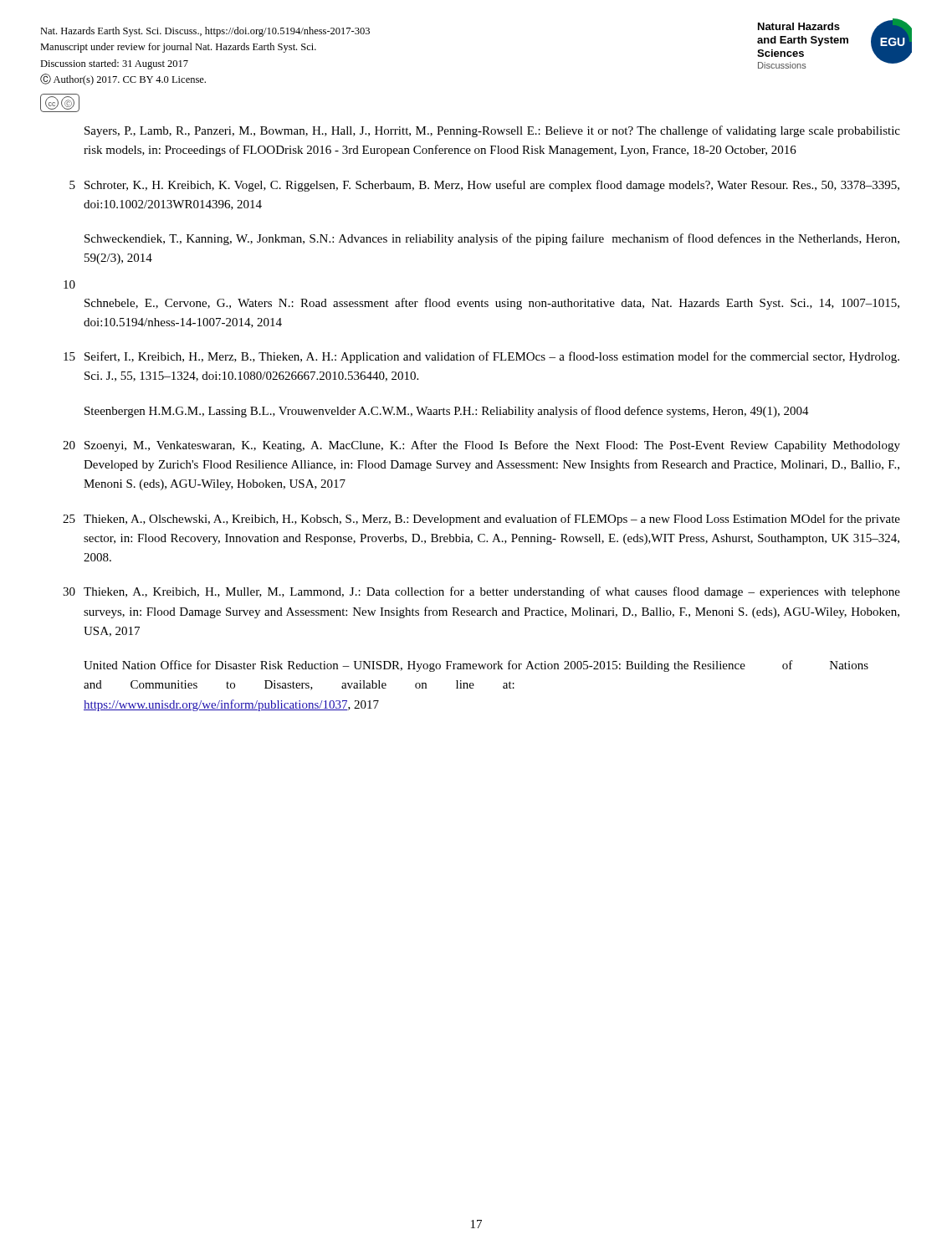Click on the text block starting "25 Thieken, A., Olschewski, A.,"
The width and height of the screenshot is (952, 1255).
pyautogui.click(x=492, y=538)
